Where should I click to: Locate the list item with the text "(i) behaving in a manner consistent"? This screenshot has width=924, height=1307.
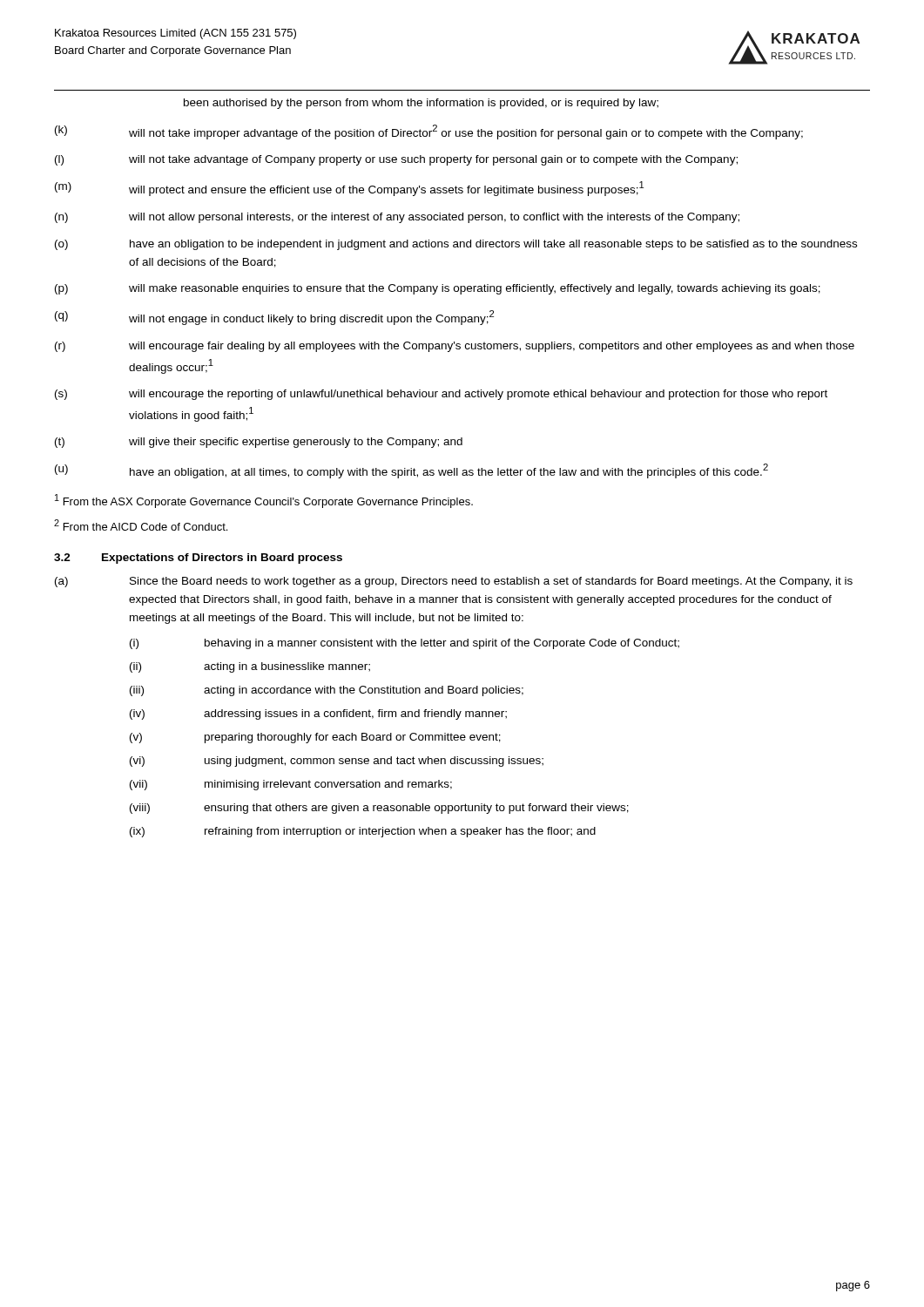[x=499, y=644]
